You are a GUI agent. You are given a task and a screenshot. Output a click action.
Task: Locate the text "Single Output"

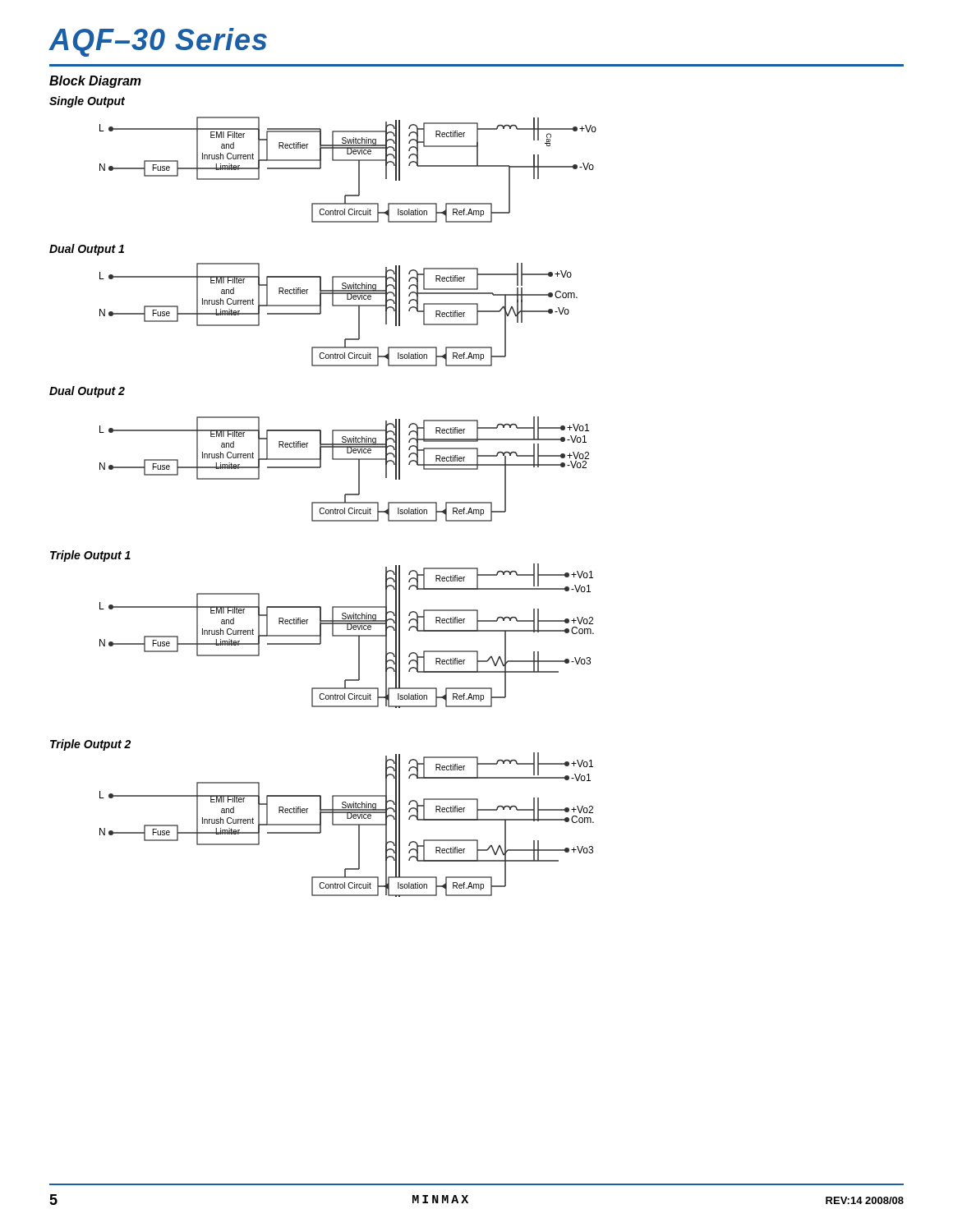pos(87,101)
